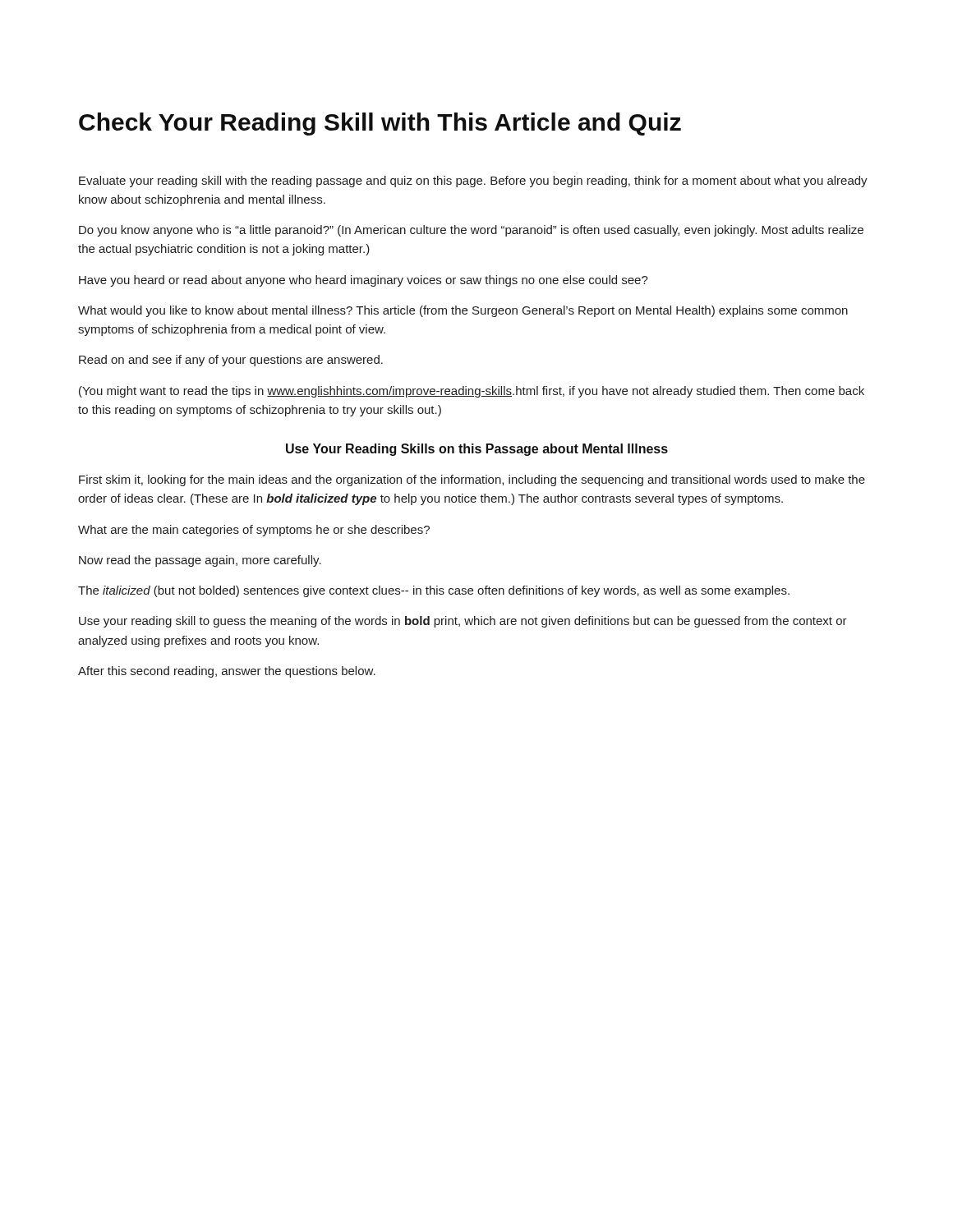Click the passage that begins "What would you like"

pyautogui.click(x=463, y=319)
